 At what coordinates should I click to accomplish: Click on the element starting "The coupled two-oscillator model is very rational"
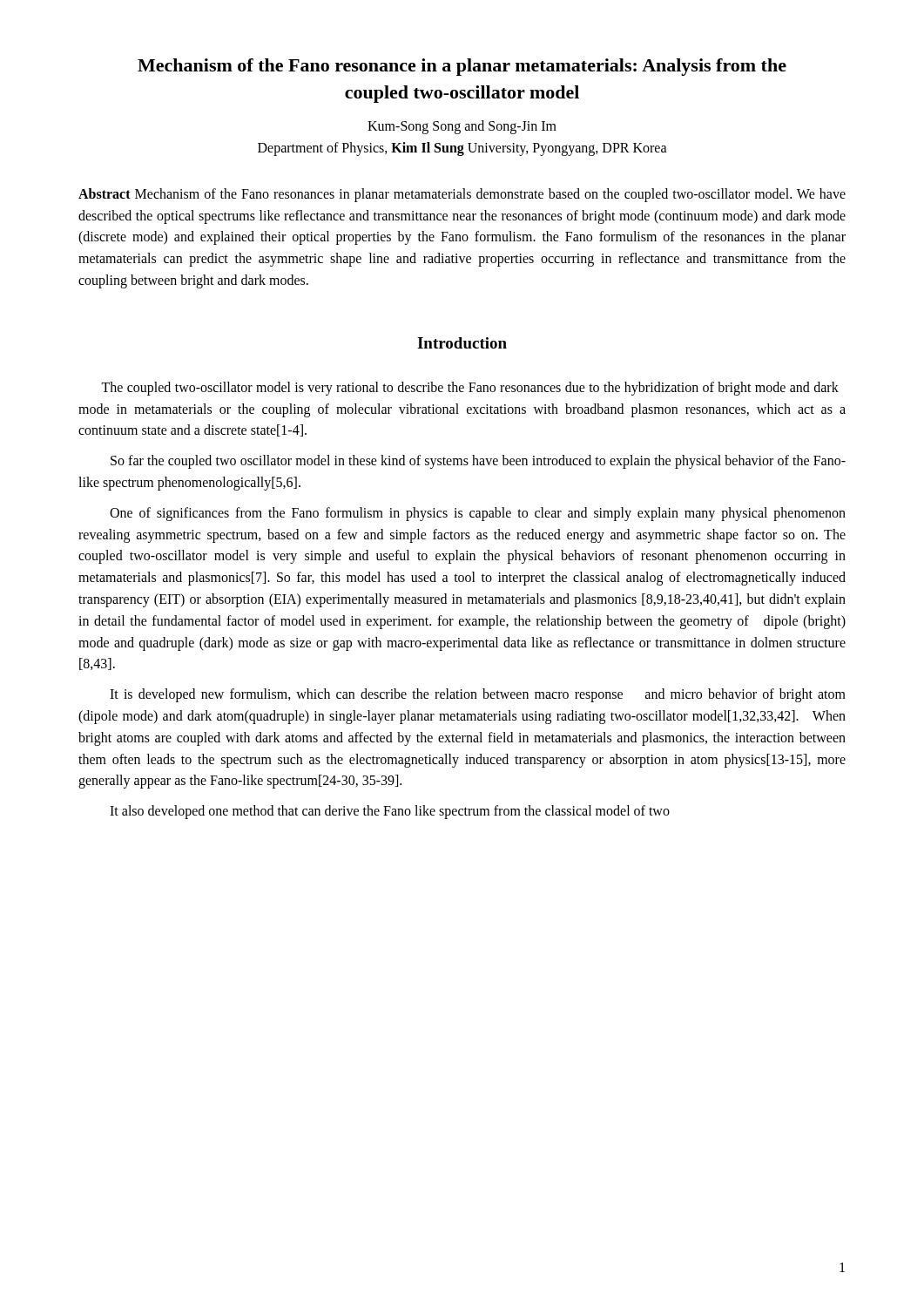[x=462, y=600]
